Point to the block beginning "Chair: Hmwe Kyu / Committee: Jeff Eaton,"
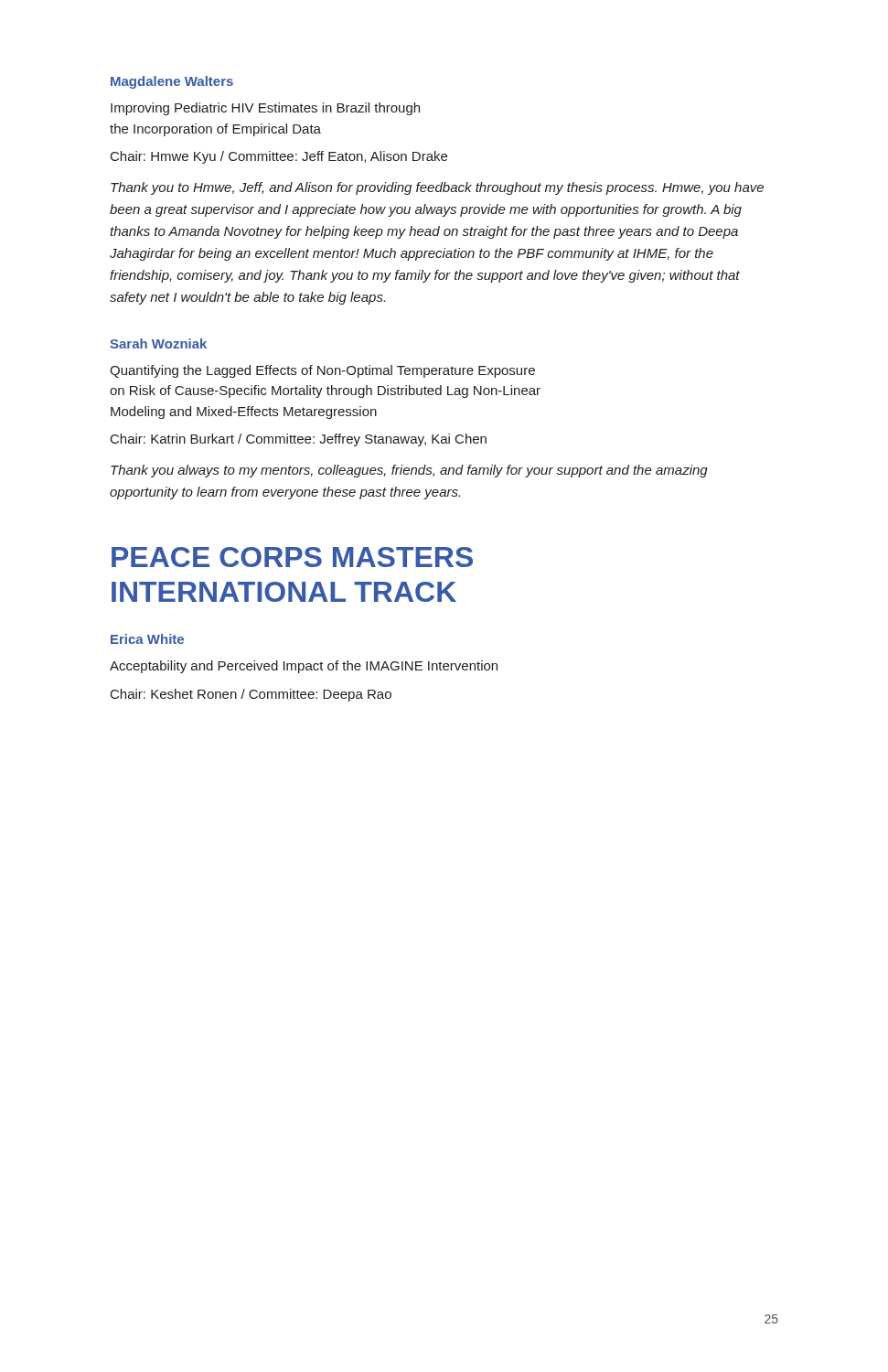Screen dimensions: 1372x888 tap(279, 156)
